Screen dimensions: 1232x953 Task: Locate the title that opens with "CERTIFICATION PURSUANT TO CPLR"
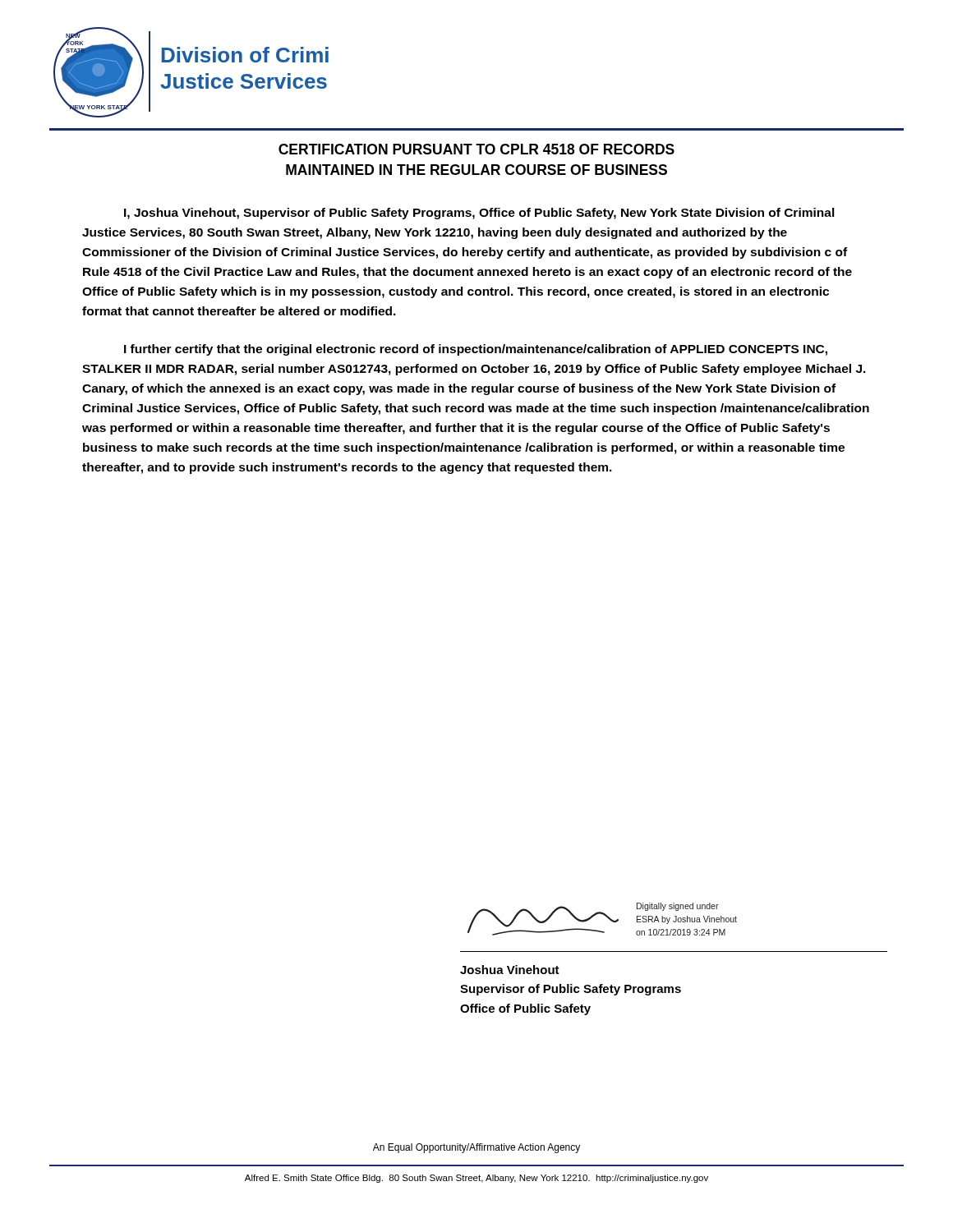pos(476,160)
